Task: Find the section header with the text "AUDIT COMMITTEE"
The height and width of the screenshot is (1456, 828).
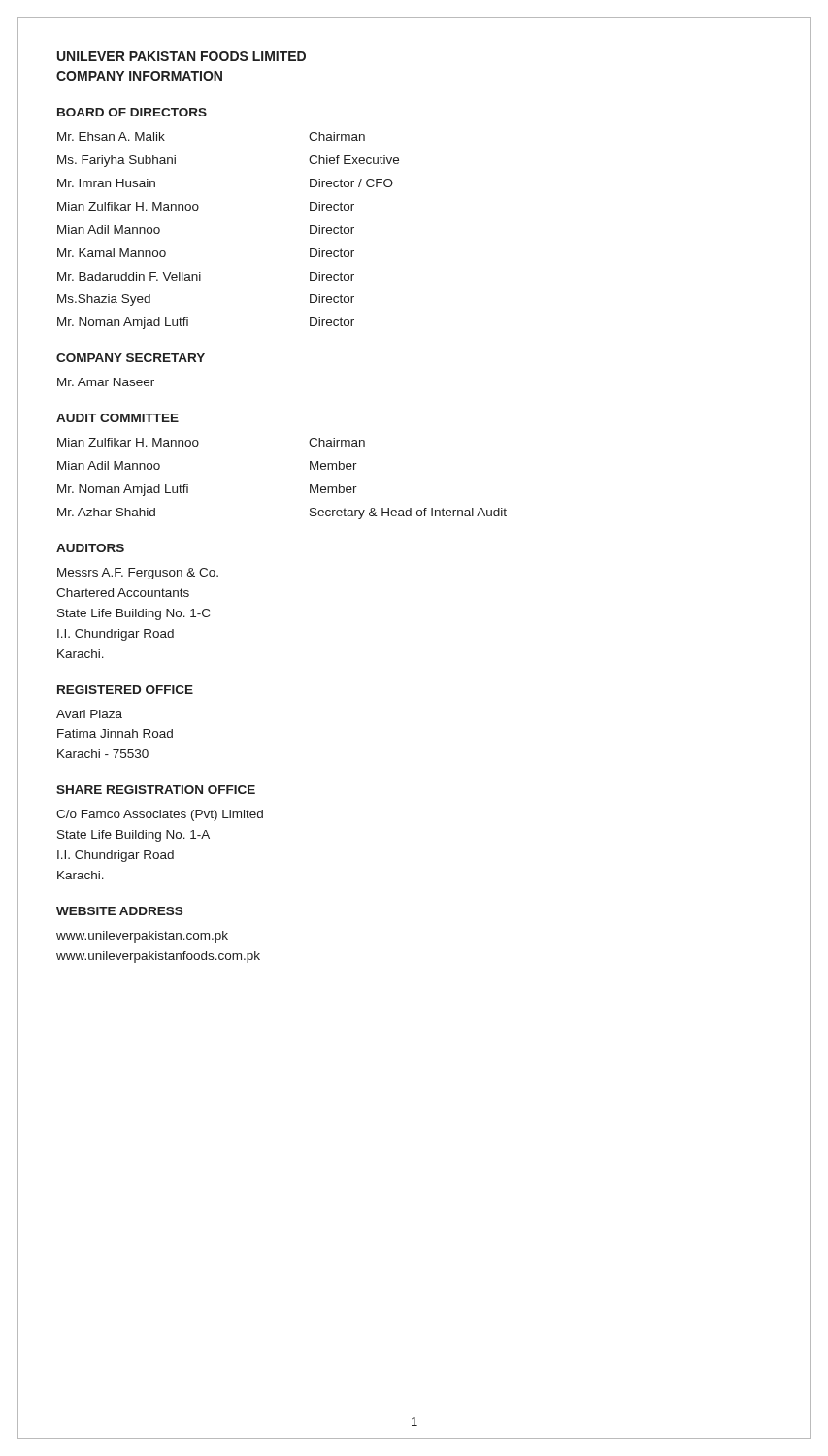Action: (117, 418)
